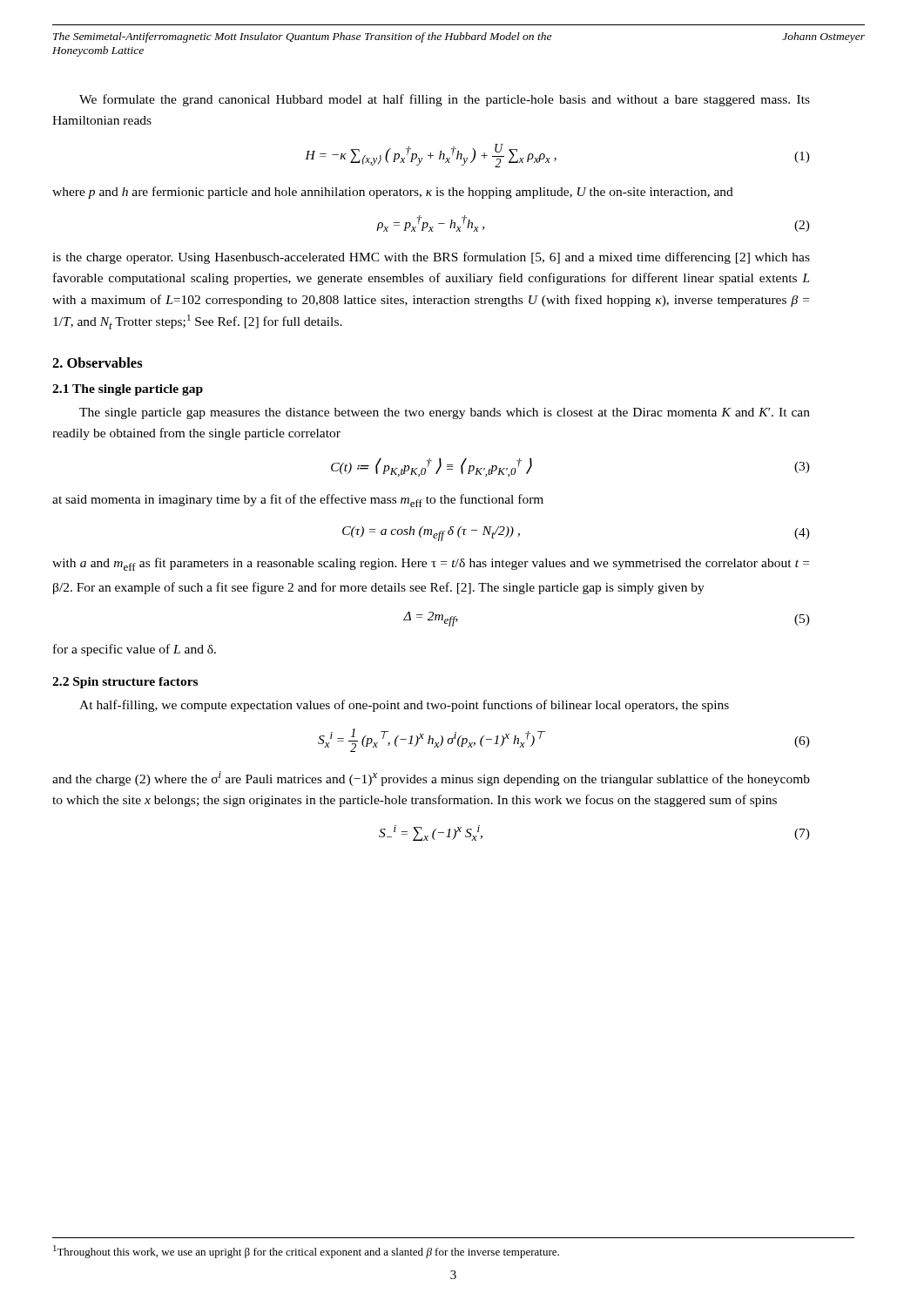
Task: Click the passage that begins "and the charge (2) where"
Action: click(431, 787)
